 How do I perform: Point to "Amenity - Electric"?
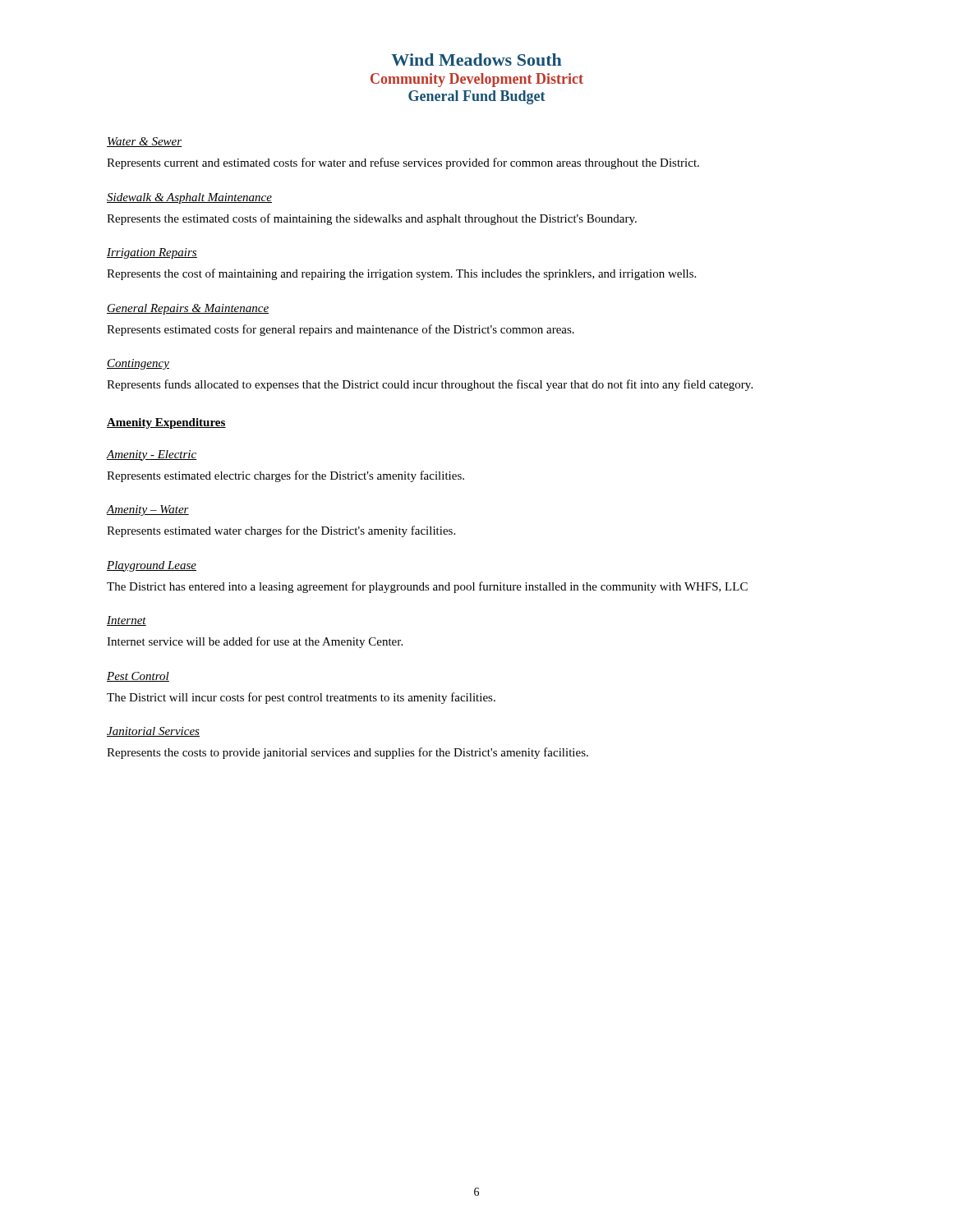tap(152, 455)
